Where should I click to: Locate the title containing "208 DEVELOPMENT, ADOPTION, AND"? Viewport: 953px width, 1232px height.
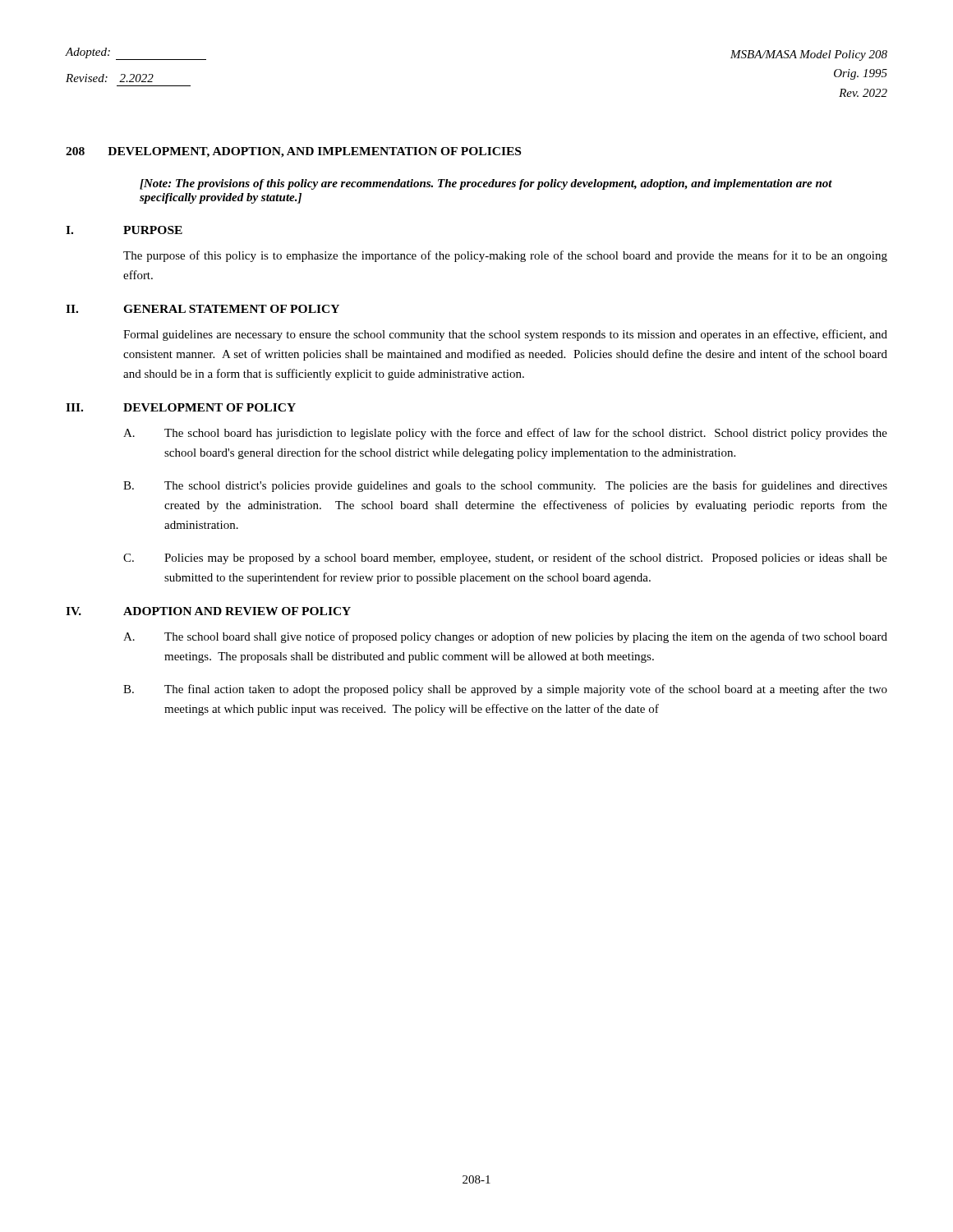pos(294,151)
